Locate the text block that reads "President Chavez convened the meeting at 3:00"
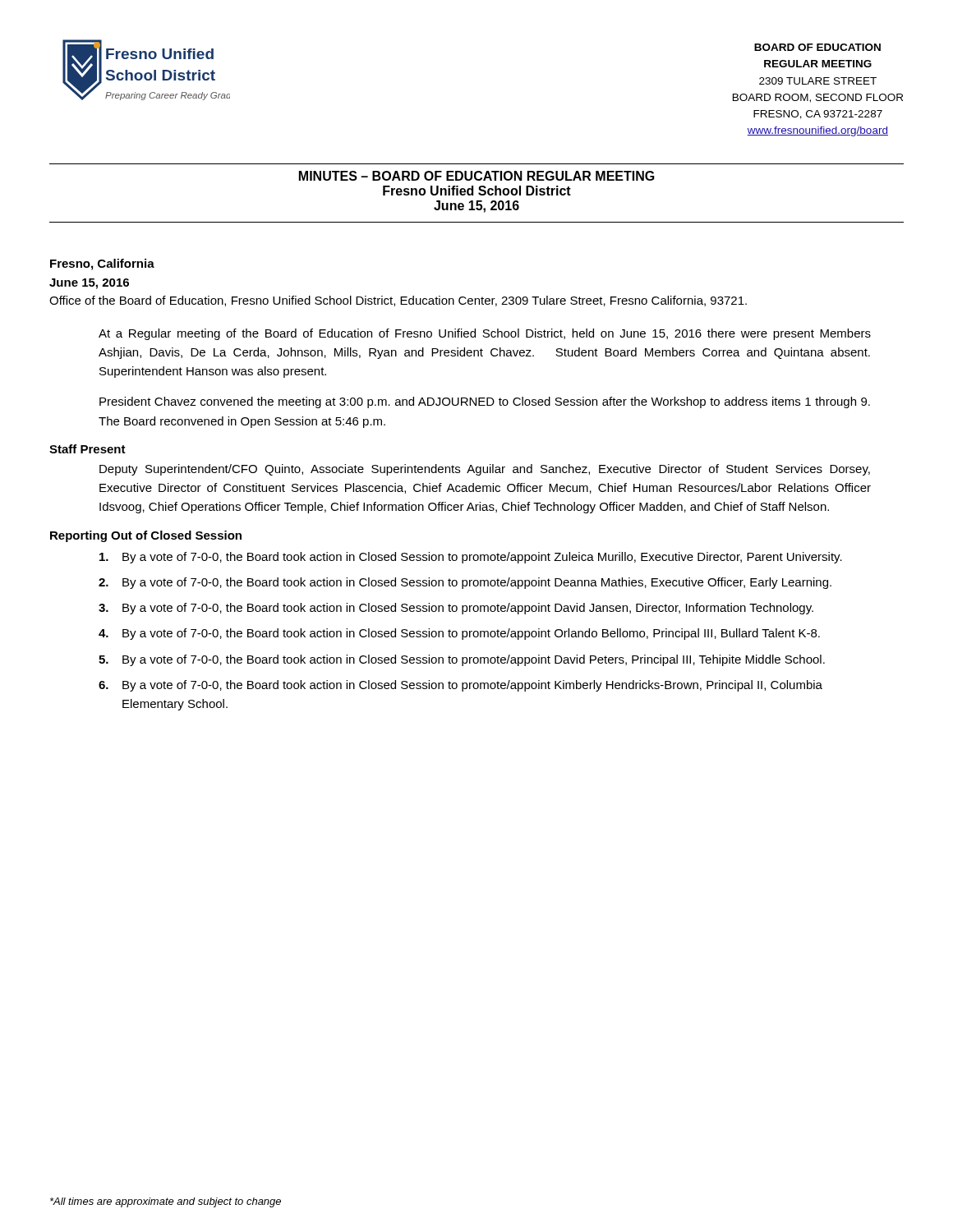Screen dimensions: 1232x953 (x=485, y=411)
